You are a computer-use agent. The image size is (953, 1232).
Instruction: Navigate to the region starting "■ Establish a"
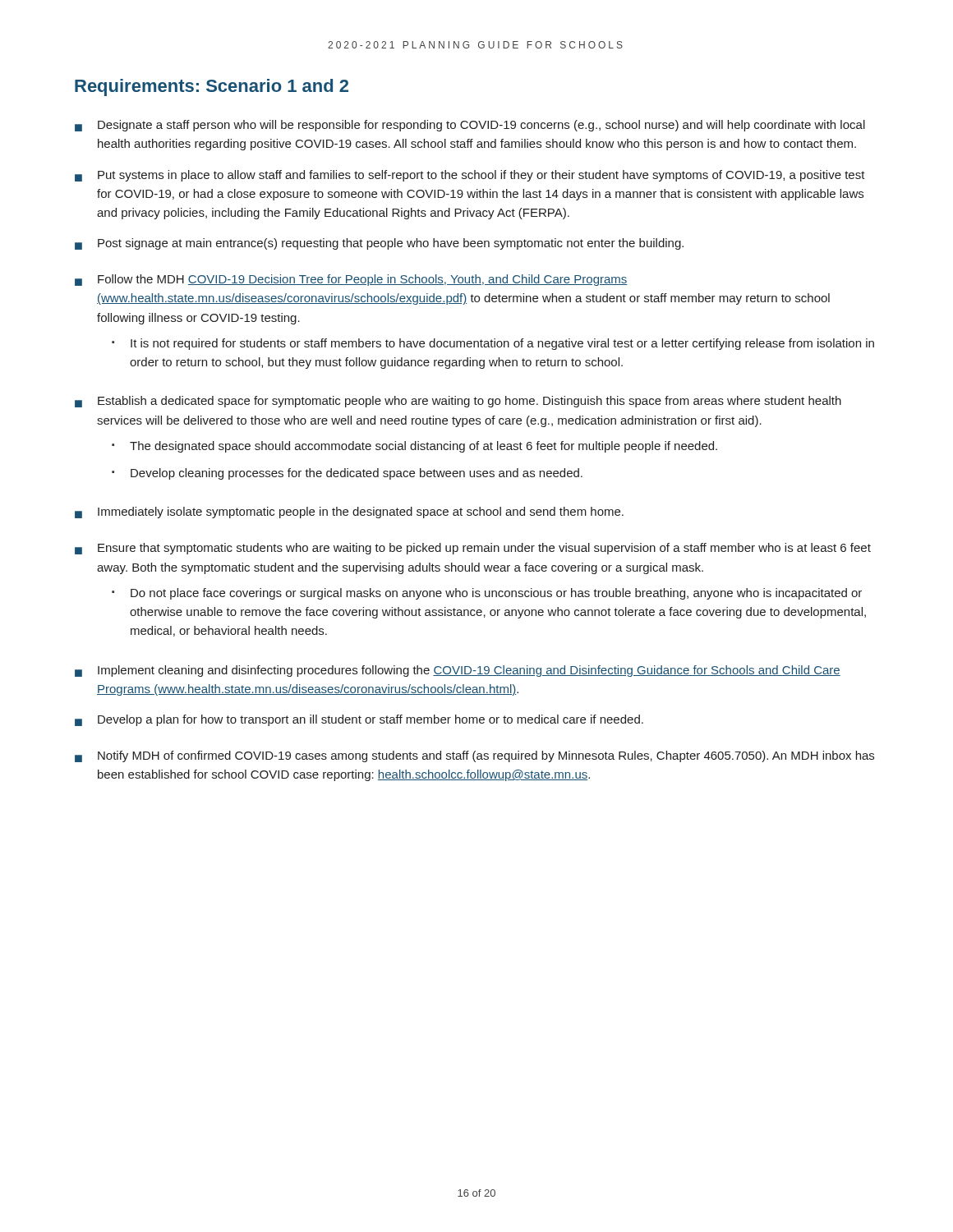tap(476, 441)
